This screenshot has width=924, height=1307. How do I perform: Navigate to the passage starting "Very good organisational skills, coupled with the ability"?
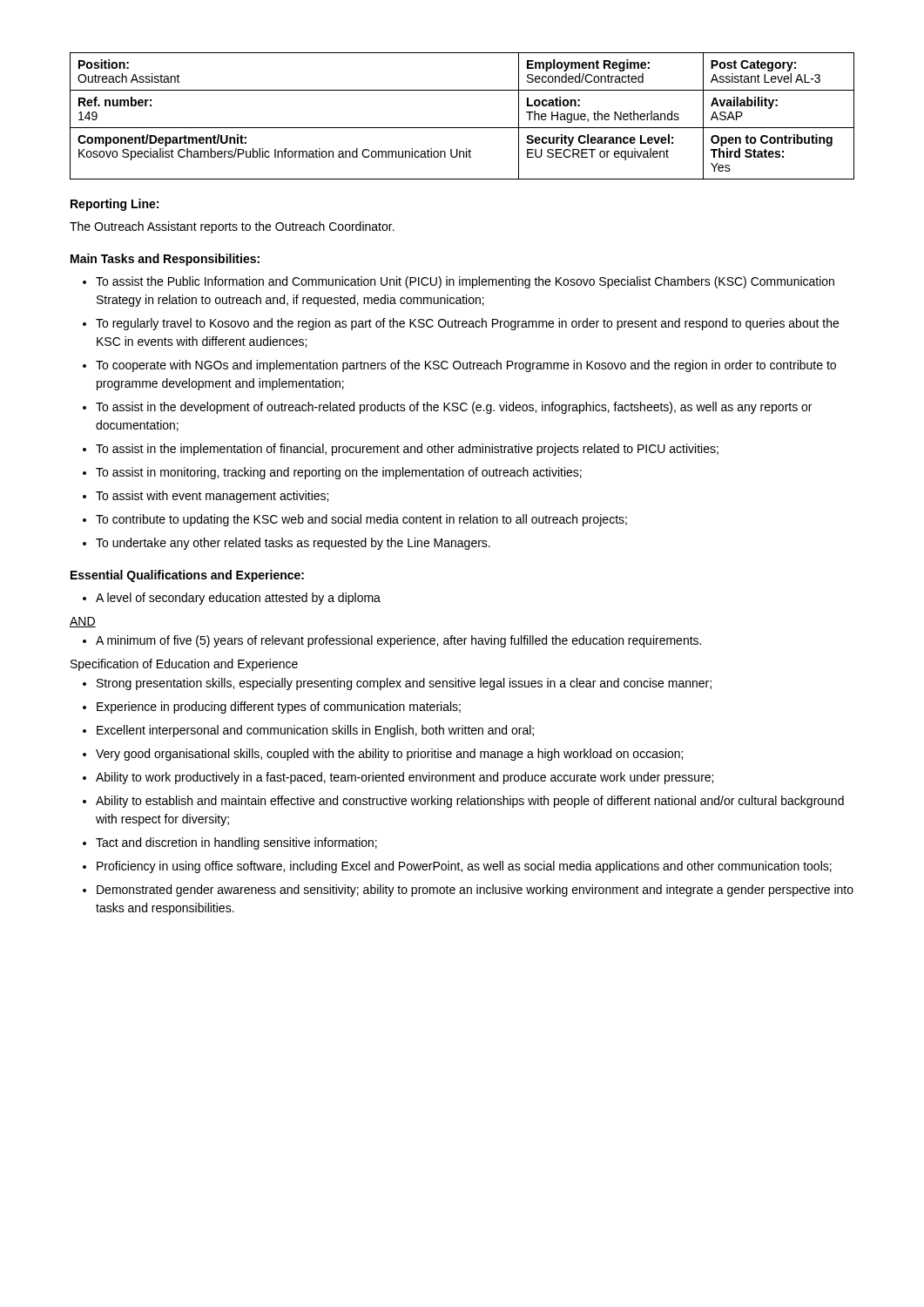point(390,754)
